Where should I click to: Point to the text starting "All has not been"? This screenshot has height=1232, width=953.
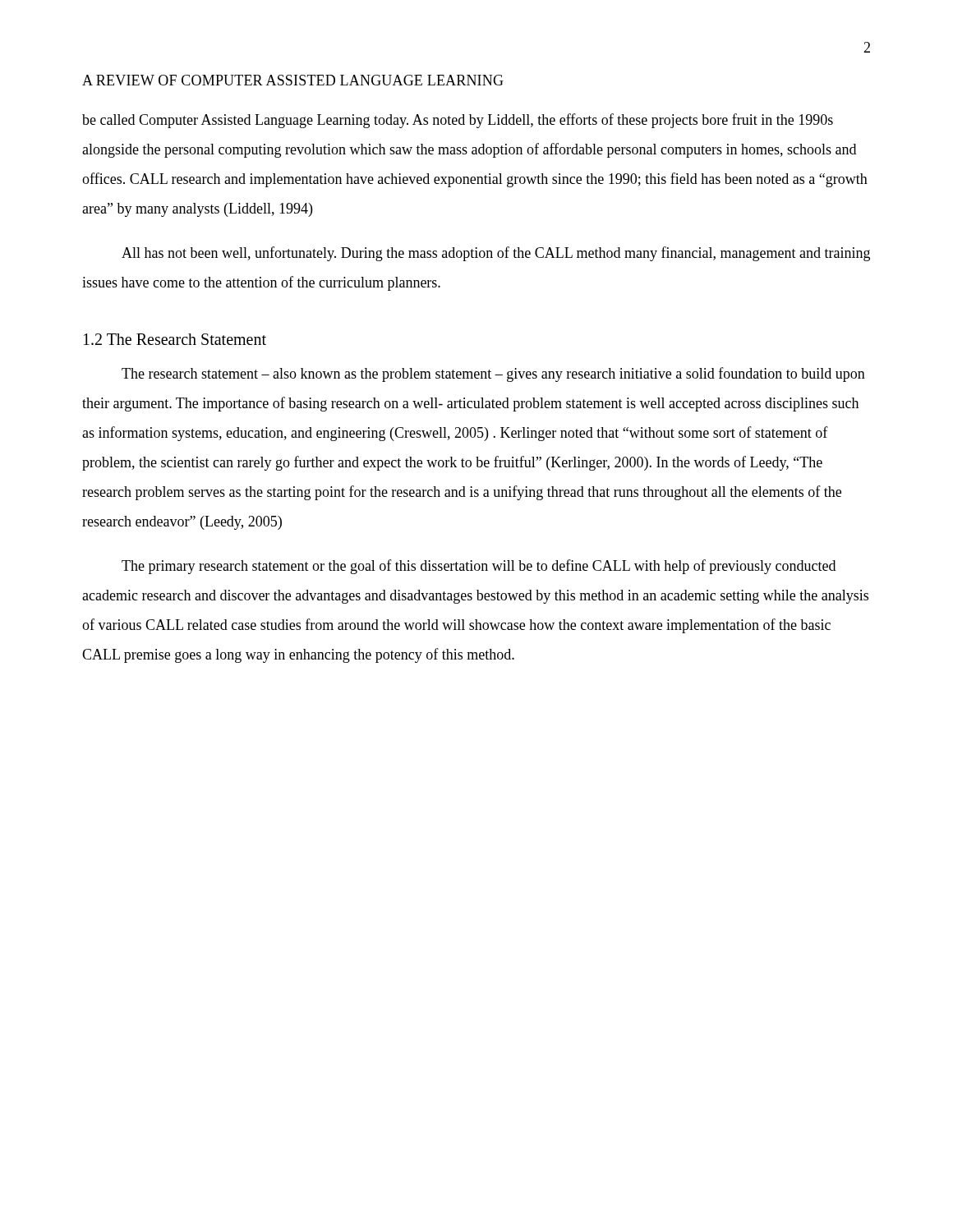476,268
